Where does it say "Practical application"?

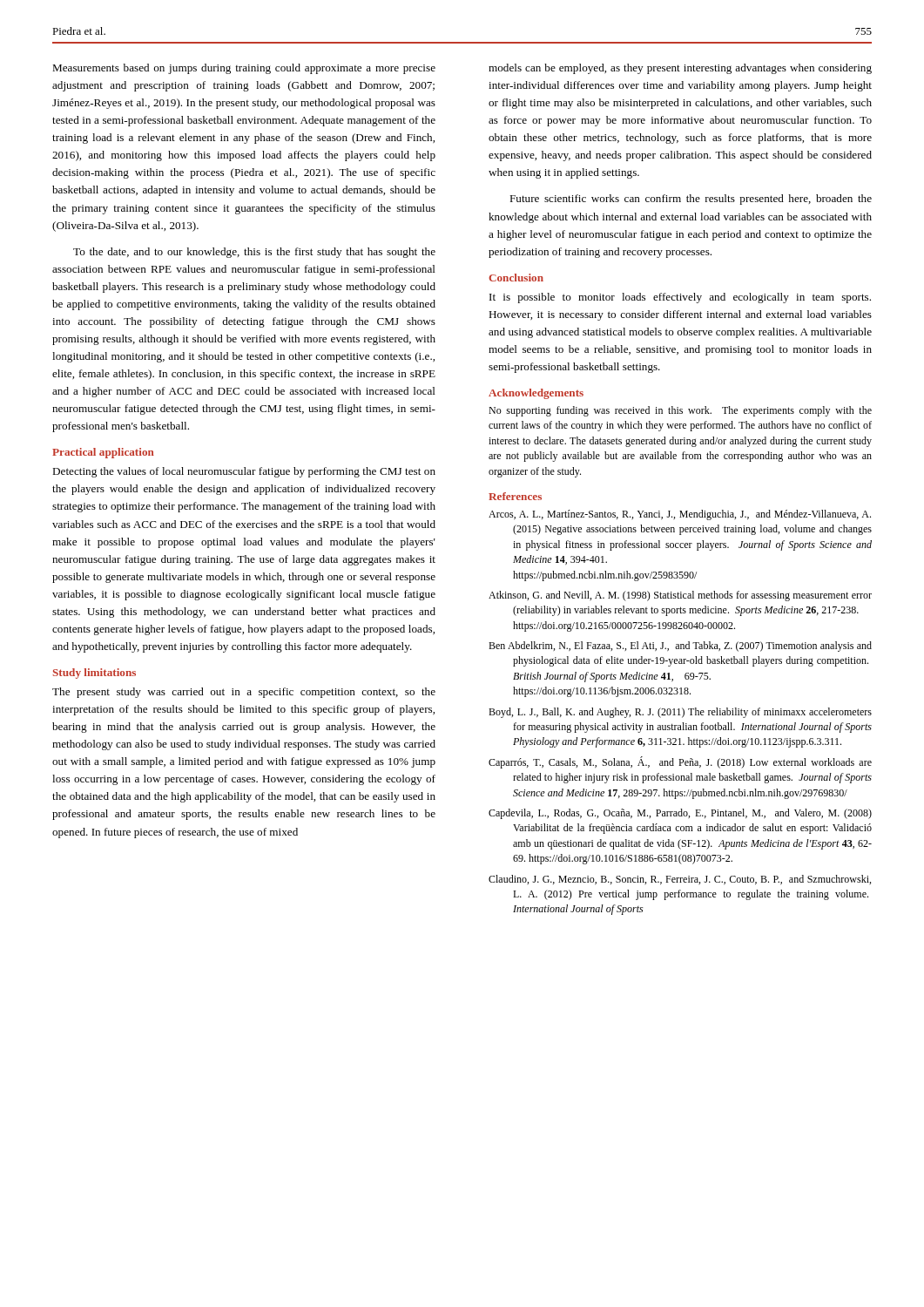click(103, 452)
